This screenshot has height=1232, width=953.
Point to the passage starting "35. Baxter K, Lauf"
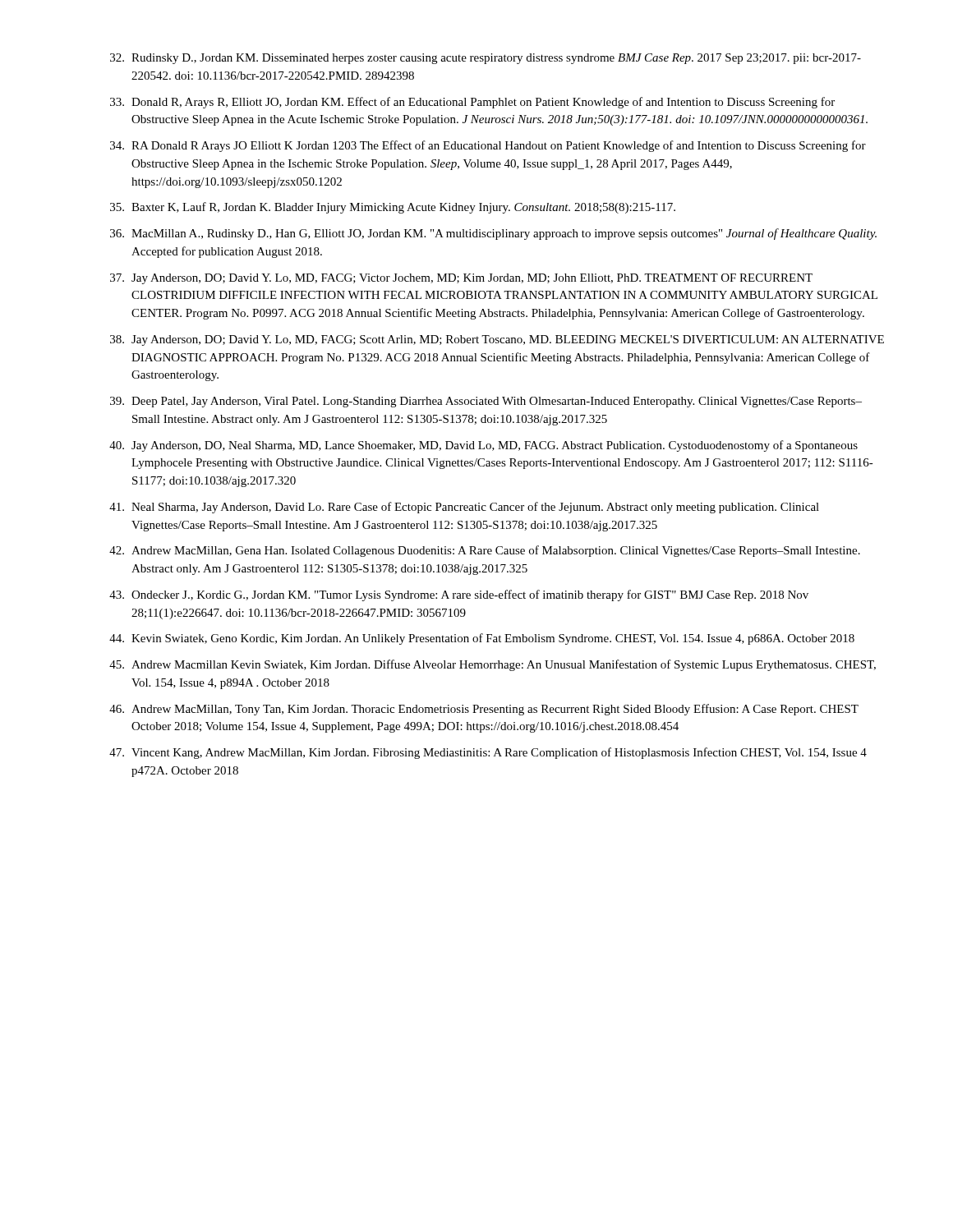485,208
